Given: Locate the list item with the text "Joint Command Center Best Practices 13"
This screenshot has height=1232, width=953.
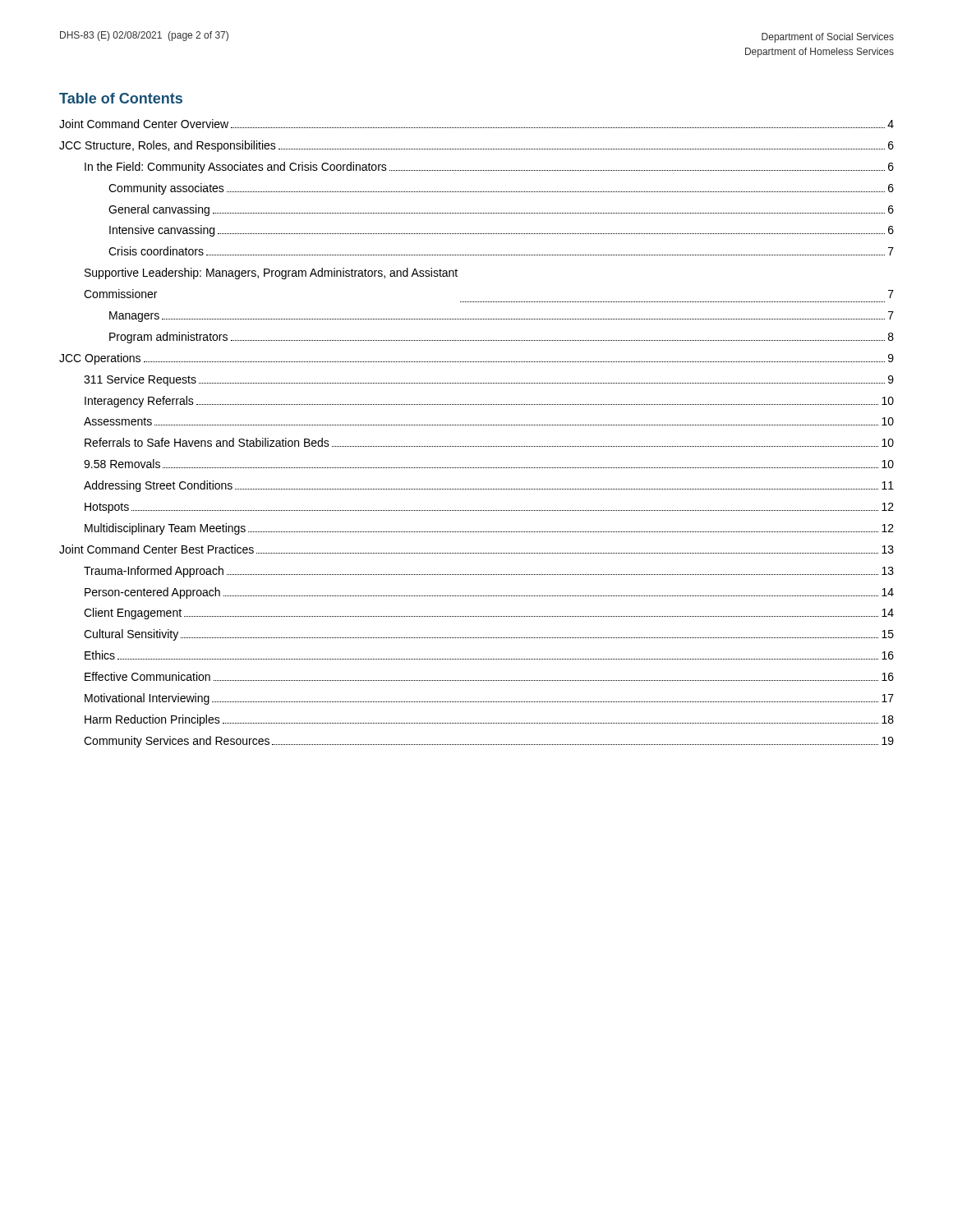Looking at the screenshot, I should pos(476,550).
